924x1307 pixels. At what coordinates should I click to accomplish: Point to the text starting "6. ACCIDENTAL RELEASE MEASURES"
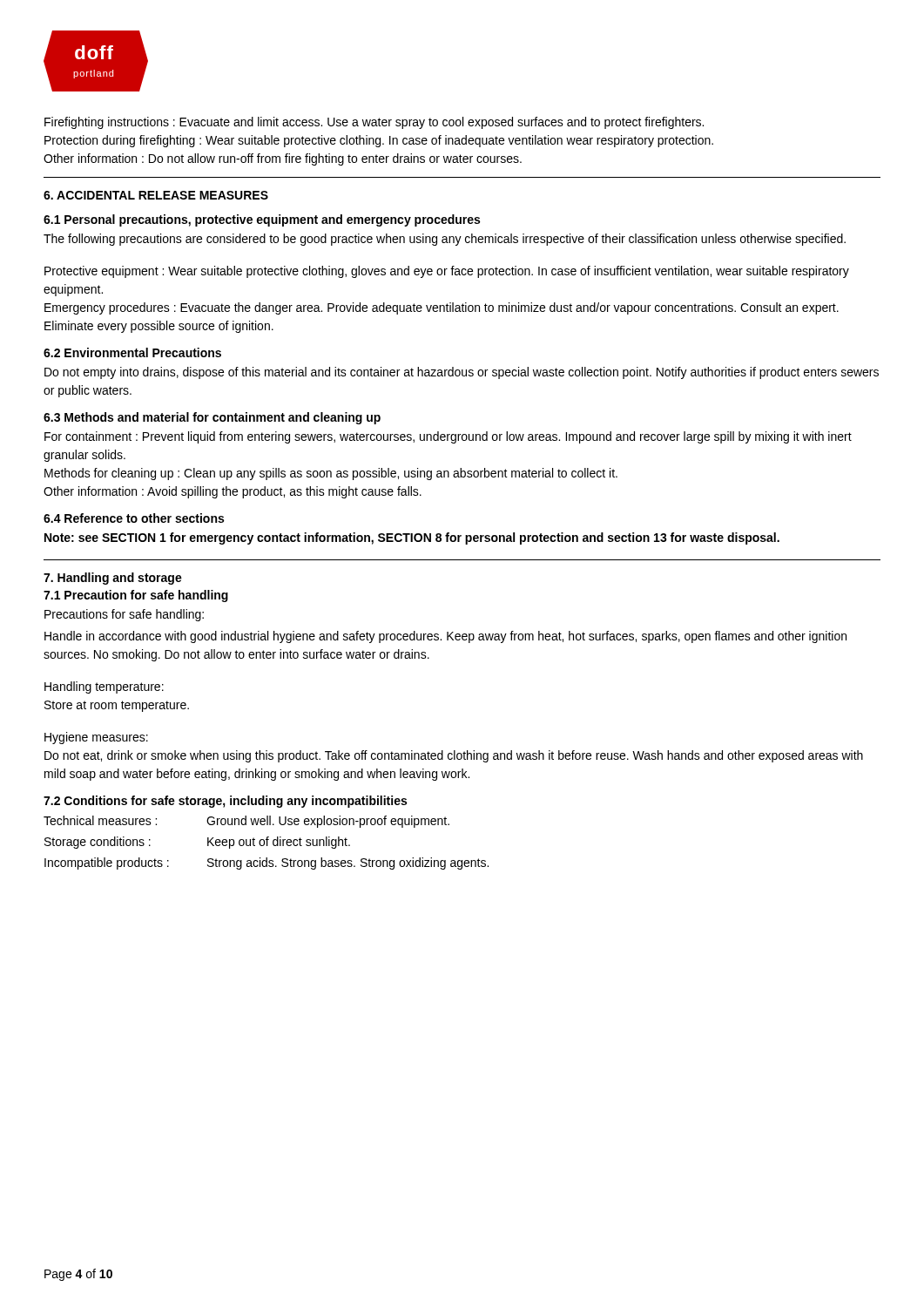tap(156, 195)
